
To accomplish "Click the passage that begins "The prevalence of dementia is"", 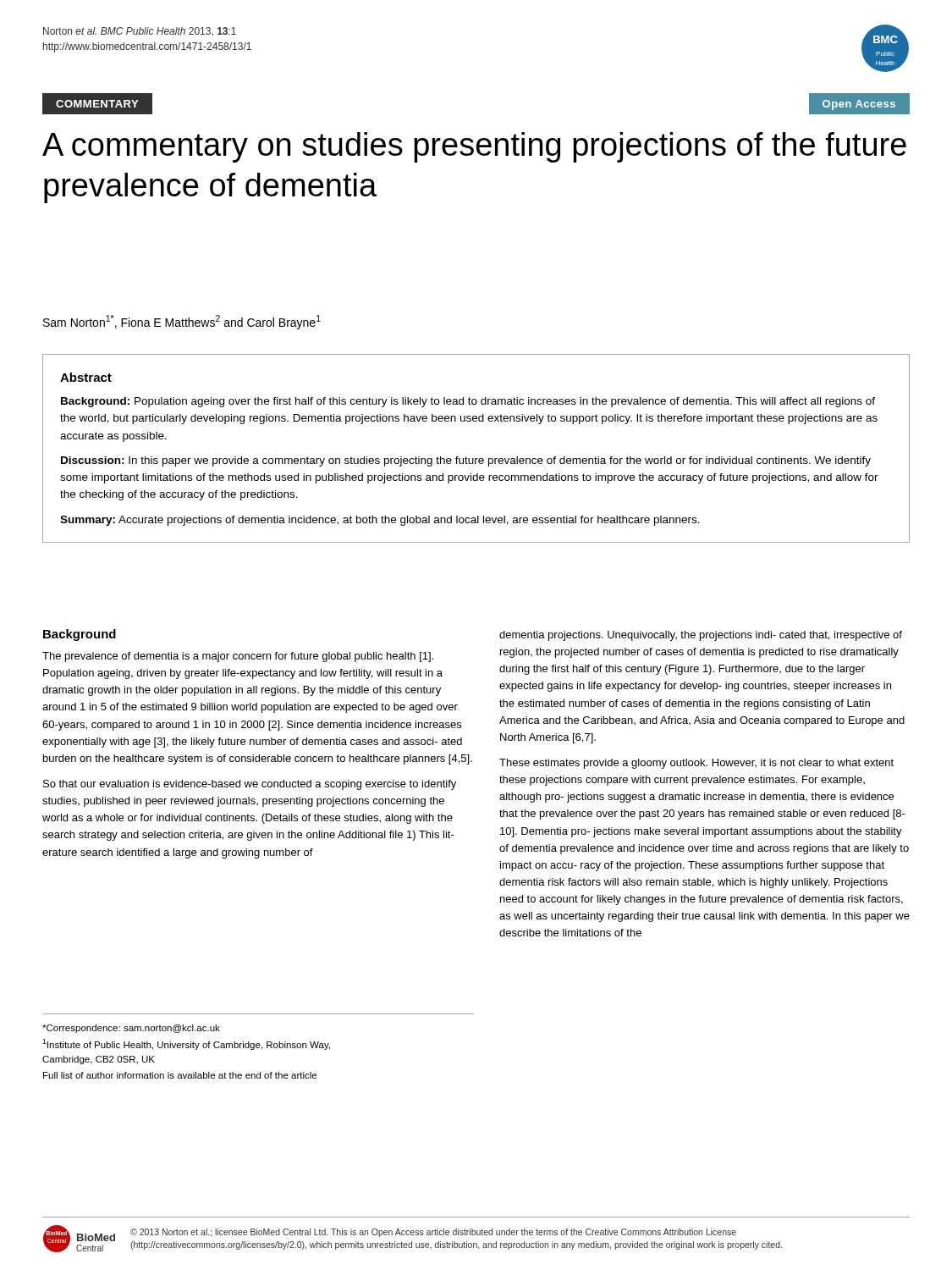I will tap(258, 707).
